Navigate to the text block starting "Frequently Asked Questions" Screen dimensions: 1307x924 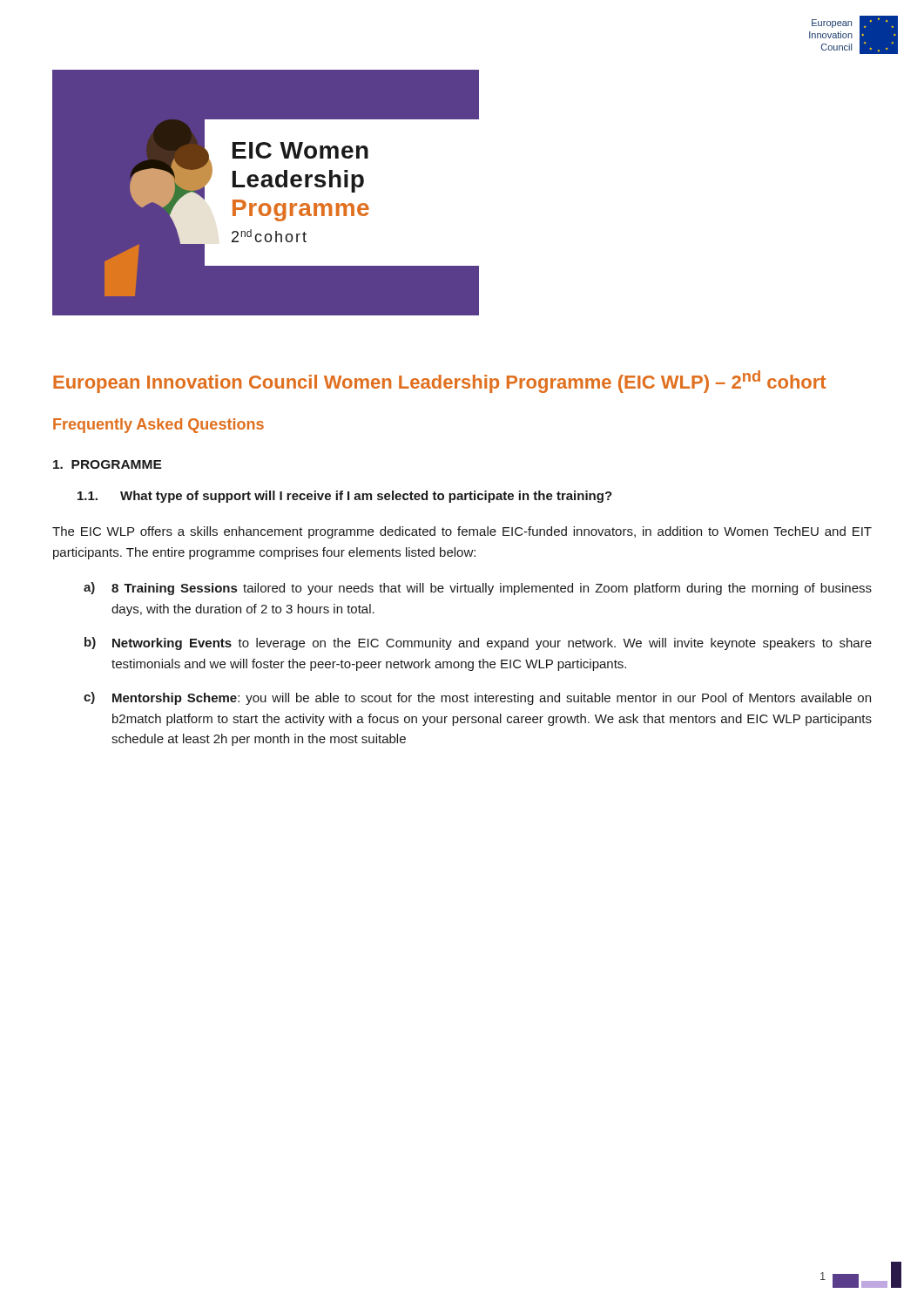158,424
